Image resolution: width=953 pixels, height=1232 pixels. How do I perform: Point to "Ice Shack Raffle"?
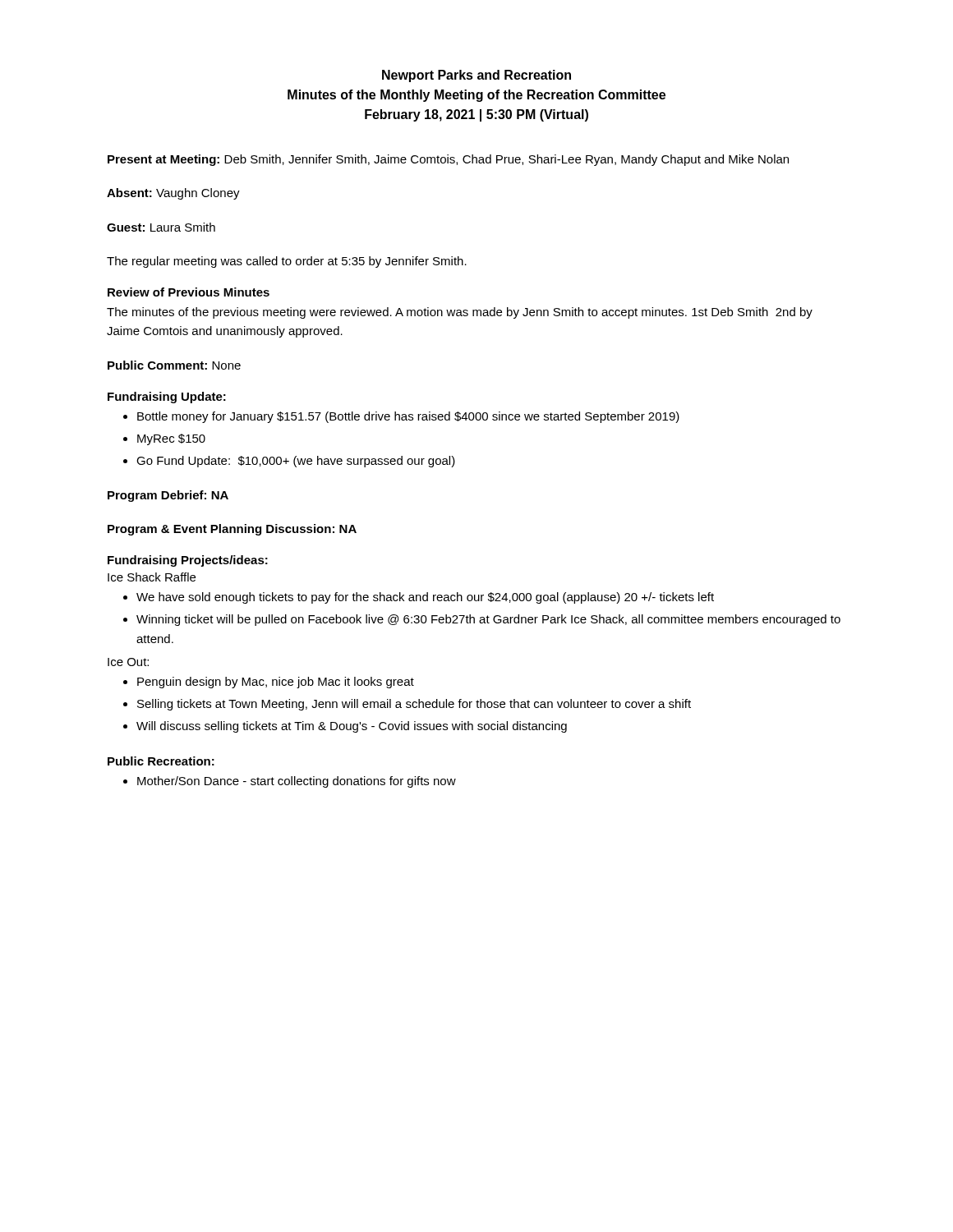[152, 577]
